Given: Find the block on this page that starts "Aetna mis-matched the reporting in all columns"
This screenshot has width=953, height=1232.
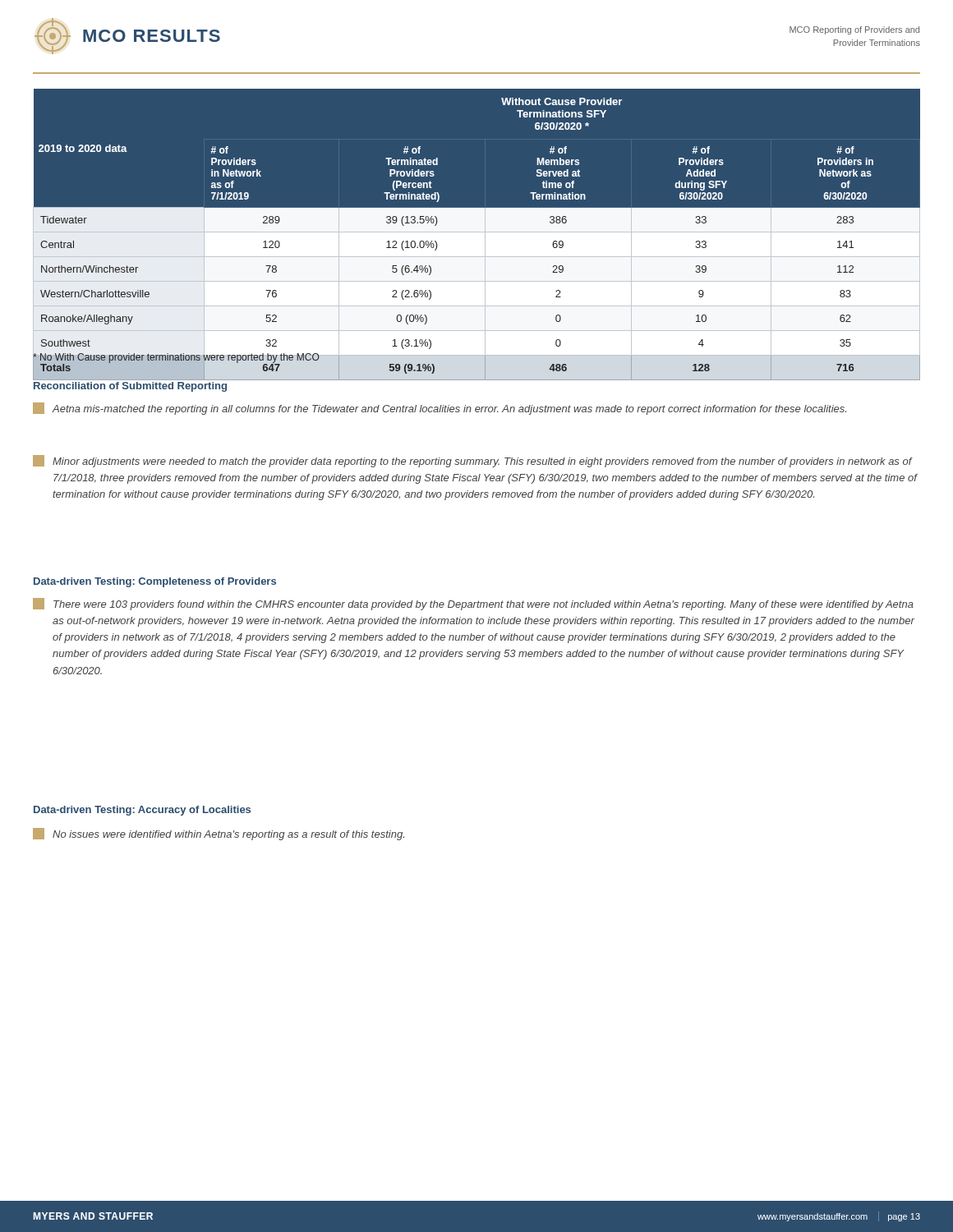Looking at the screenshot, I should (440, 409).
